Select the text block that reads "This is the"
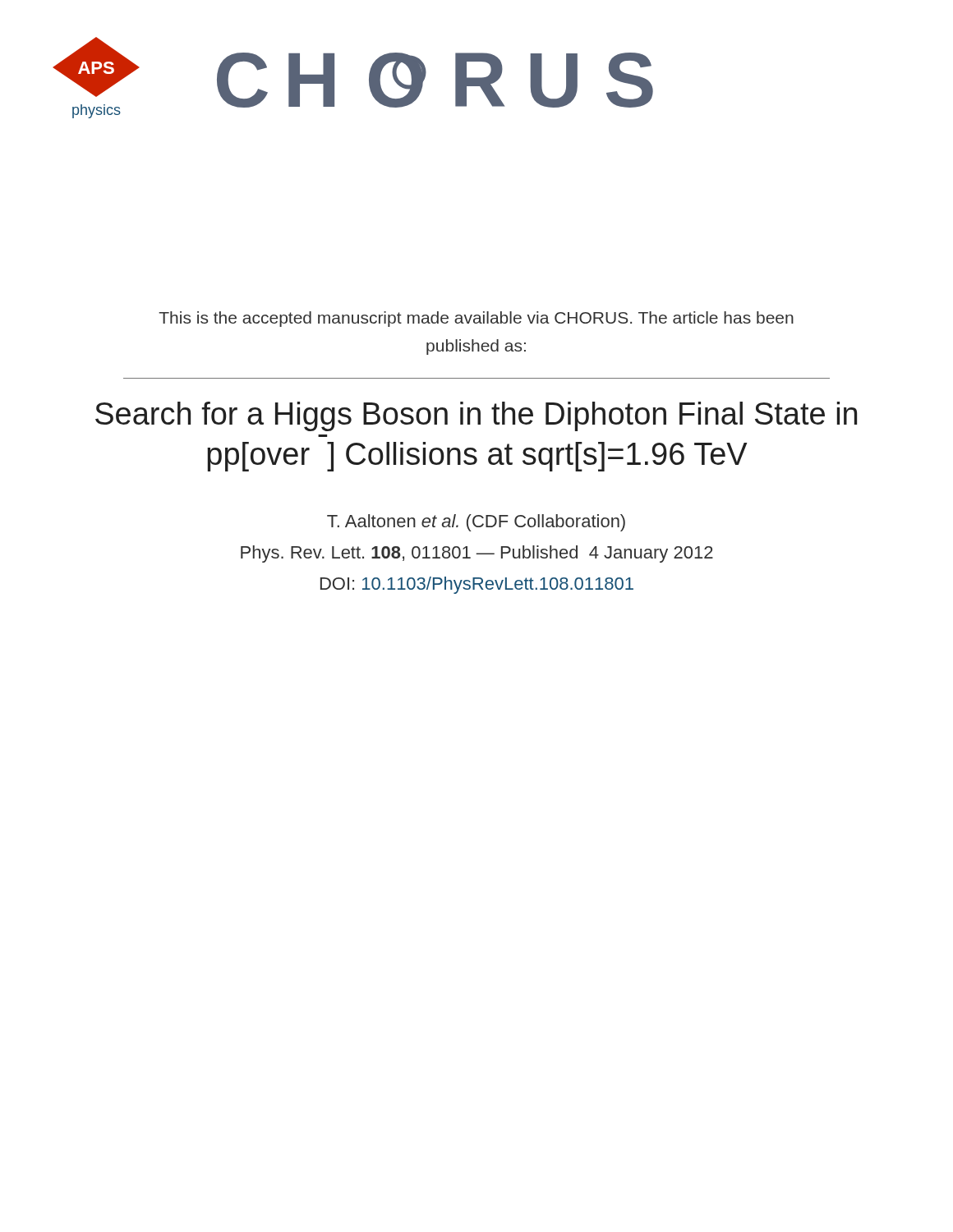Screen dimensions: 1232x953 tap(476, 332)
